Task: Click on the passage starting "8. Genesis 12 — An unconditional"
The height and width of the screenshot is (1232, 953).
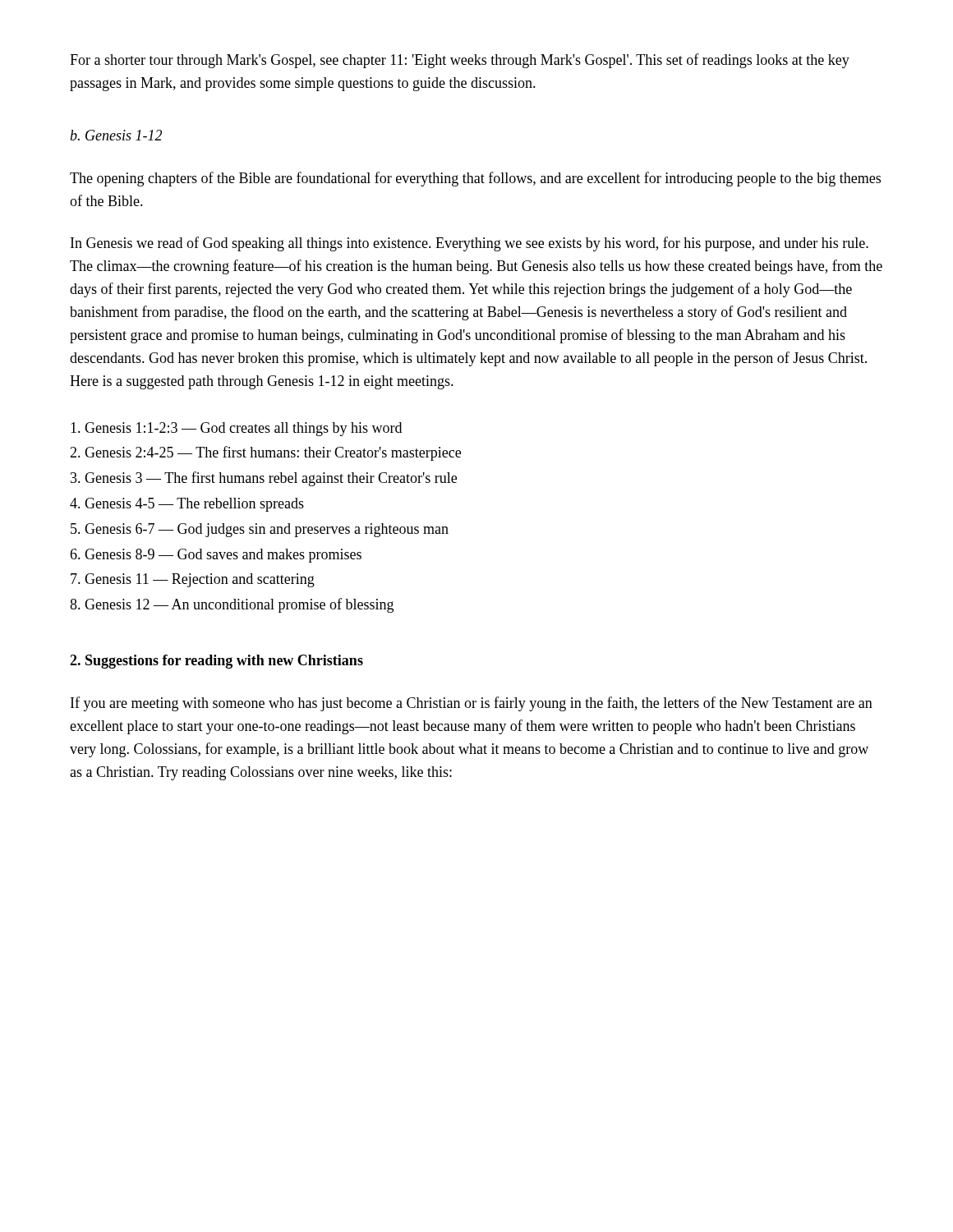Action: pyautogui.click(x=232, y=605)
